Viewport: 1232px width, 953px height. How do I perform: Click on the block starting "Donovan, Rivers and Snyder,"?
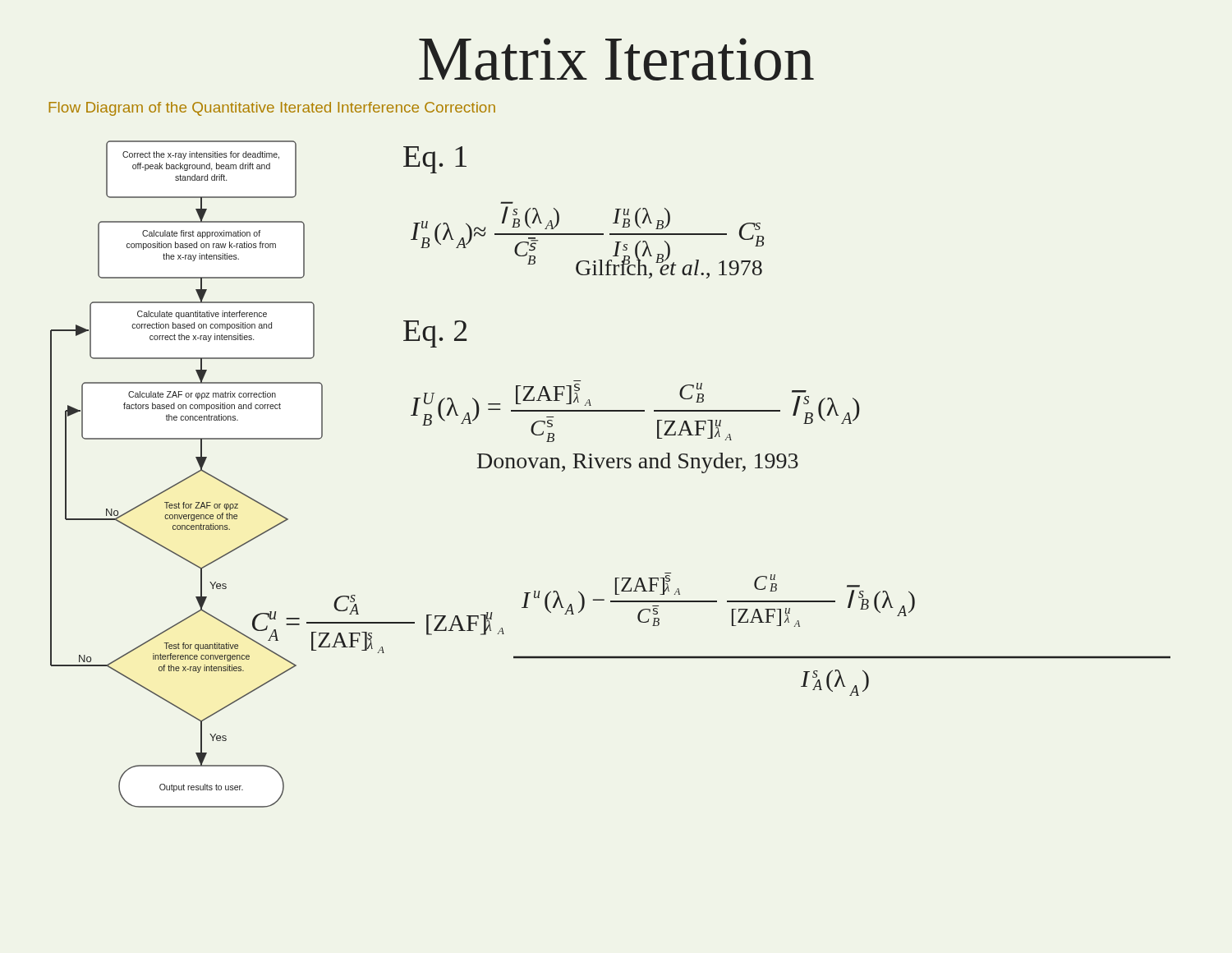(638, 460)
